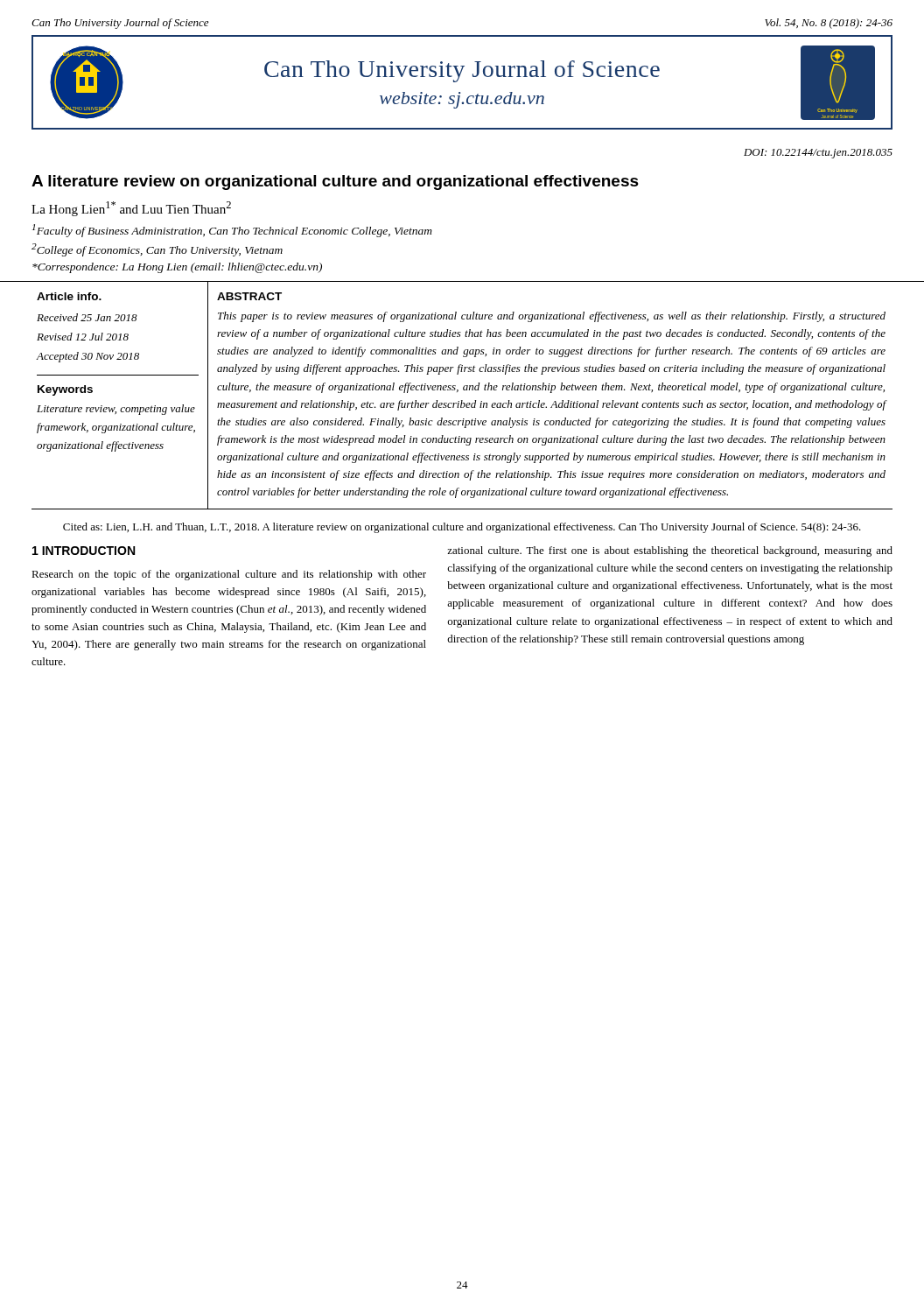
Task: Where does it say "2College of Economics, Can Tho University, Vietnam"?
Action: [157, 248]
